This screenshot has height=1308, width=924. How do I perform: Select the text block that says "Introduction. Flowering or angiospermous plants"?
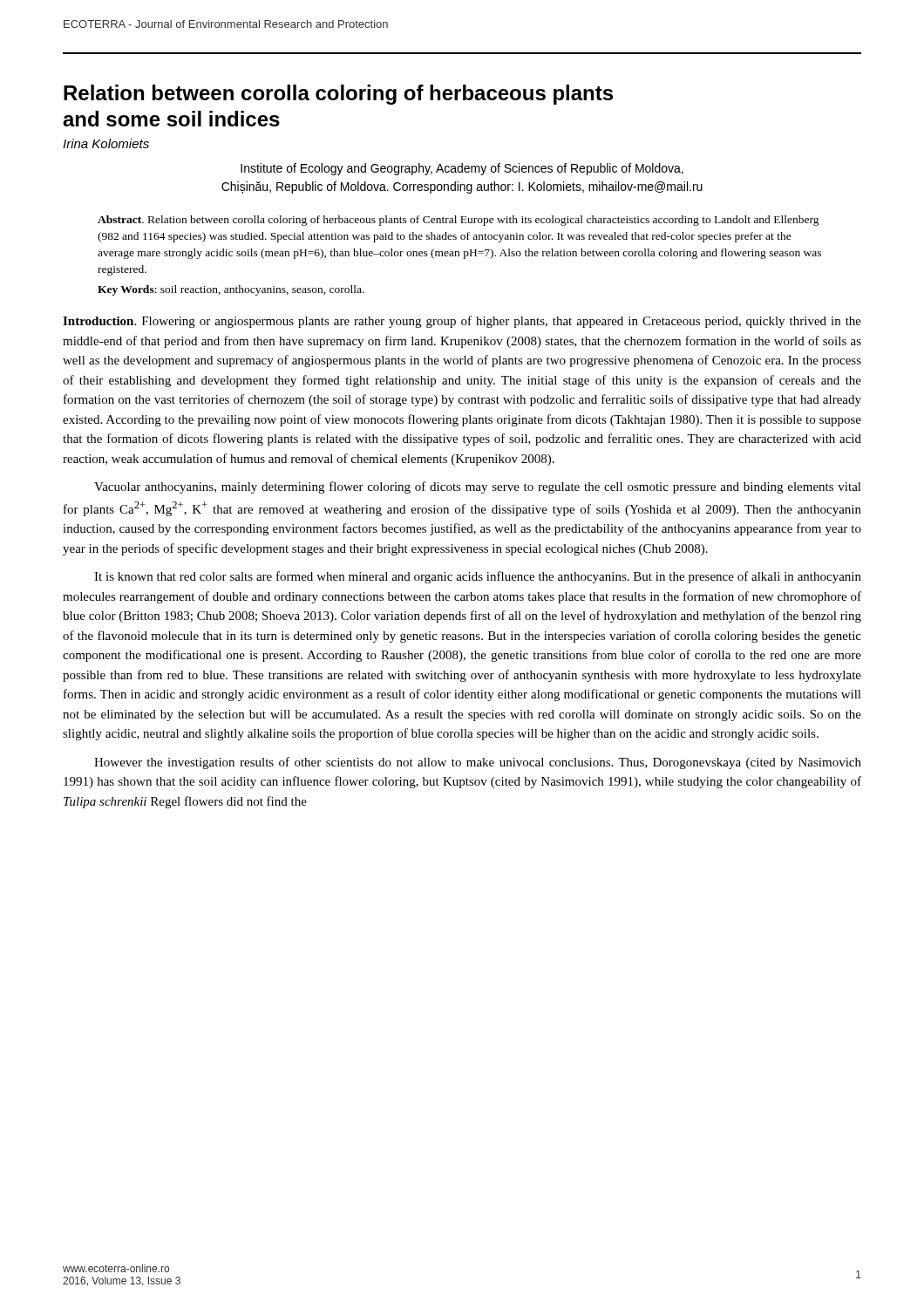(462, 390)
